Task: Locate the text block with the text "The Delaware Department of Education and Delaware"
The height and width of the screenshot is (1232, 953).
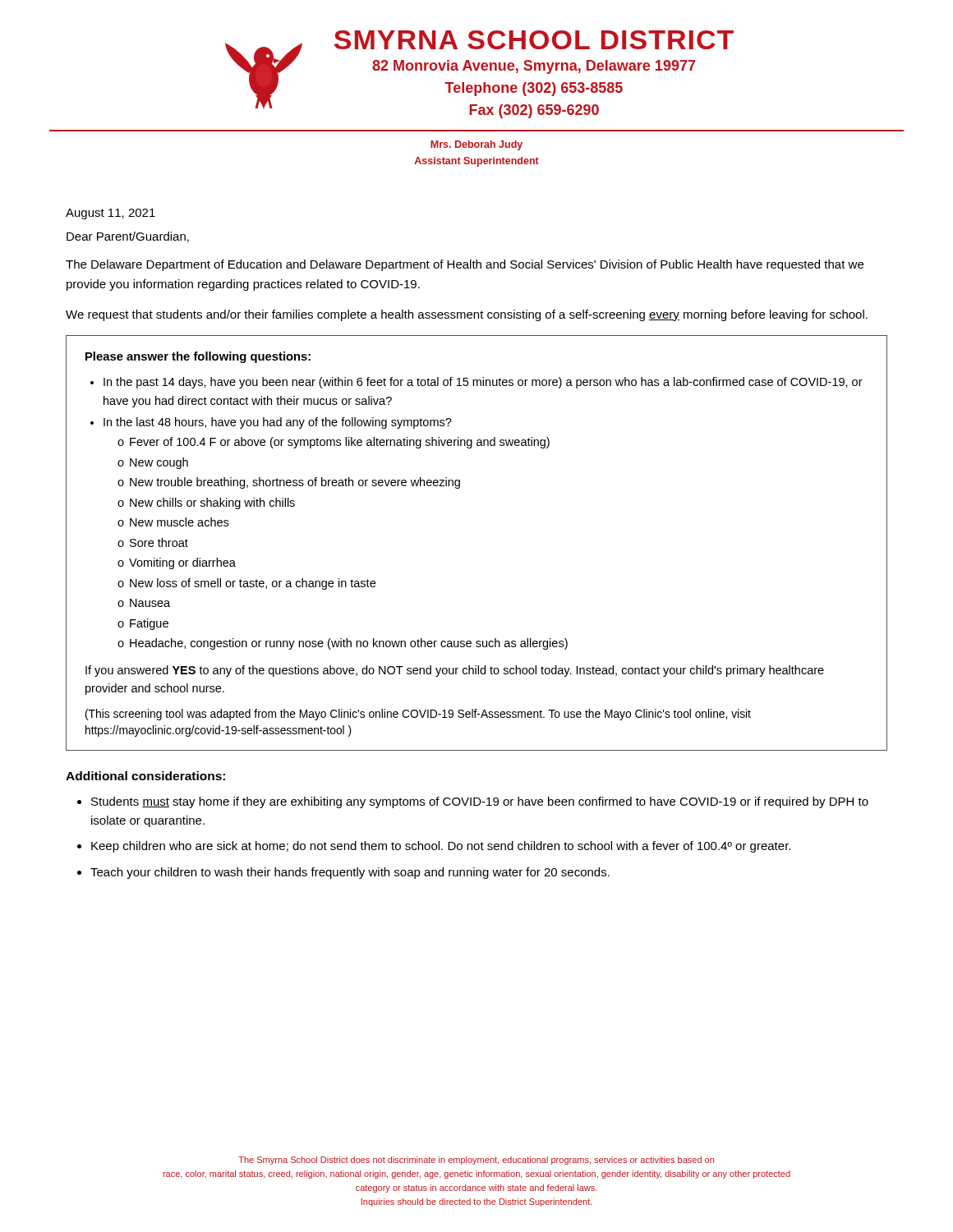Action: pyautogui.click(x=465, y=274)
